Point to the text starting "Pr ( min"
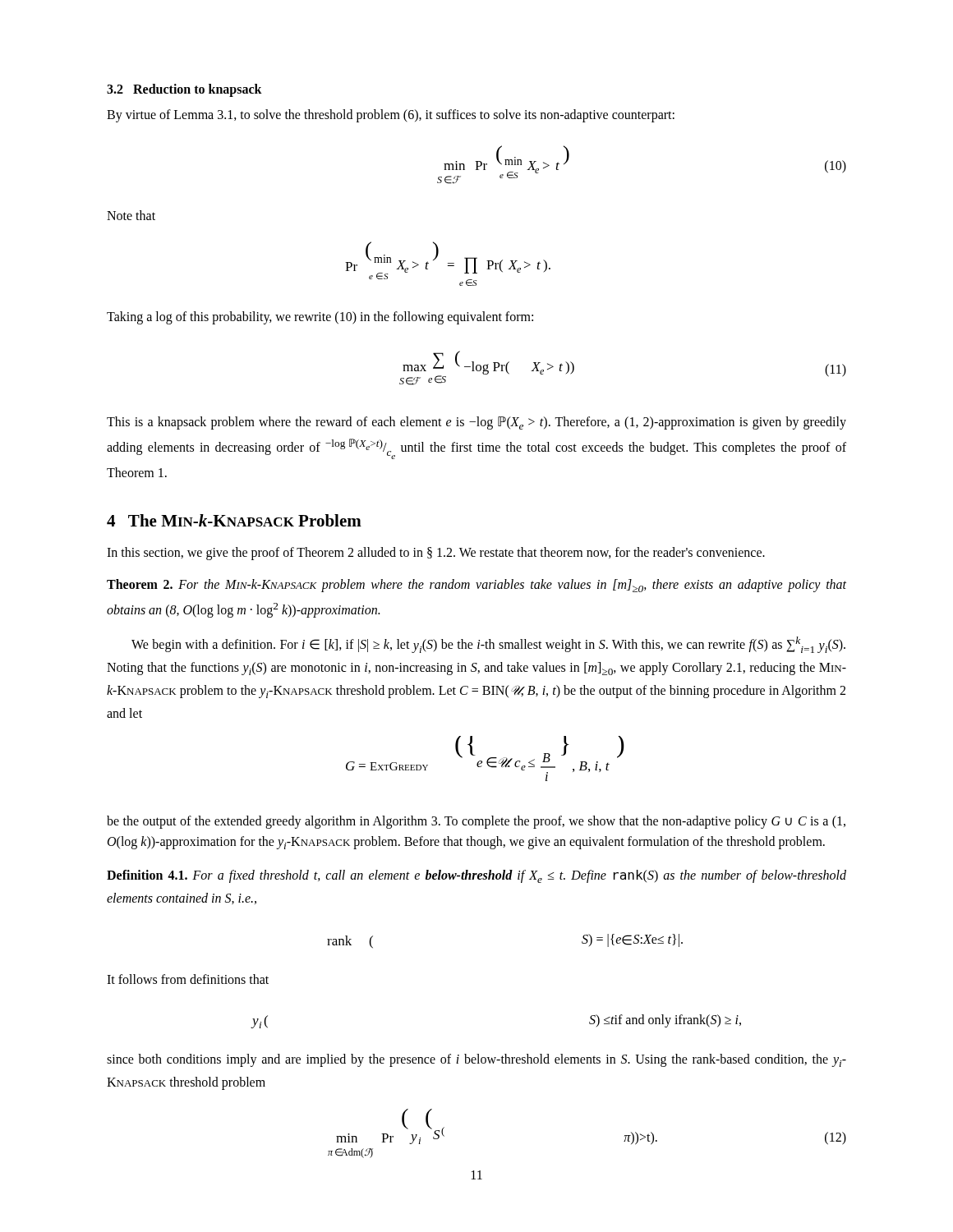Image resolution: width=953 pixels, height=1232 pixels. coord(476,267)
